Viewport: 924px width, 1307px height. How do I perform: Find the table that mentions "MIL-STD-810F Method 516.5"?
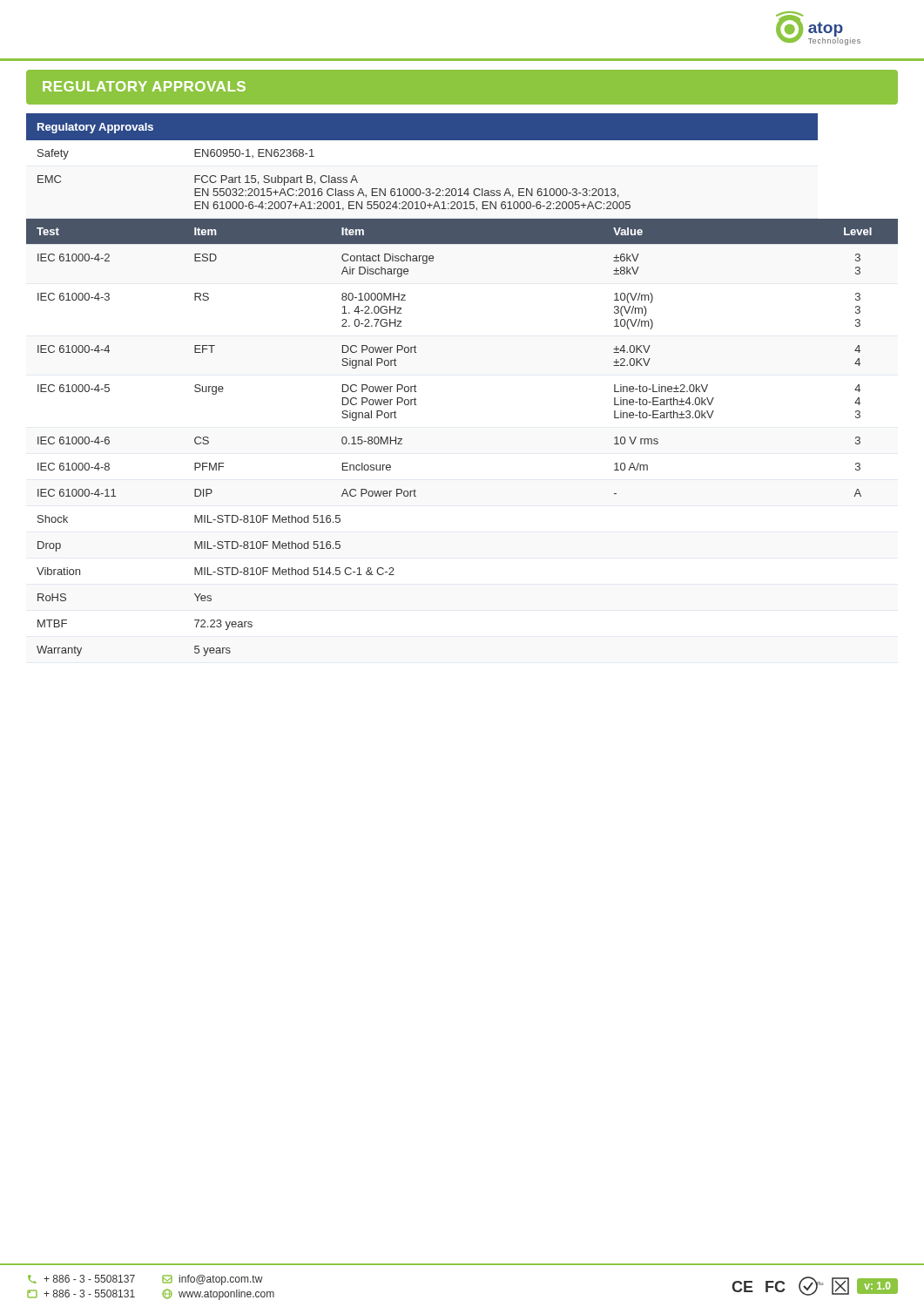click(462, 388)
